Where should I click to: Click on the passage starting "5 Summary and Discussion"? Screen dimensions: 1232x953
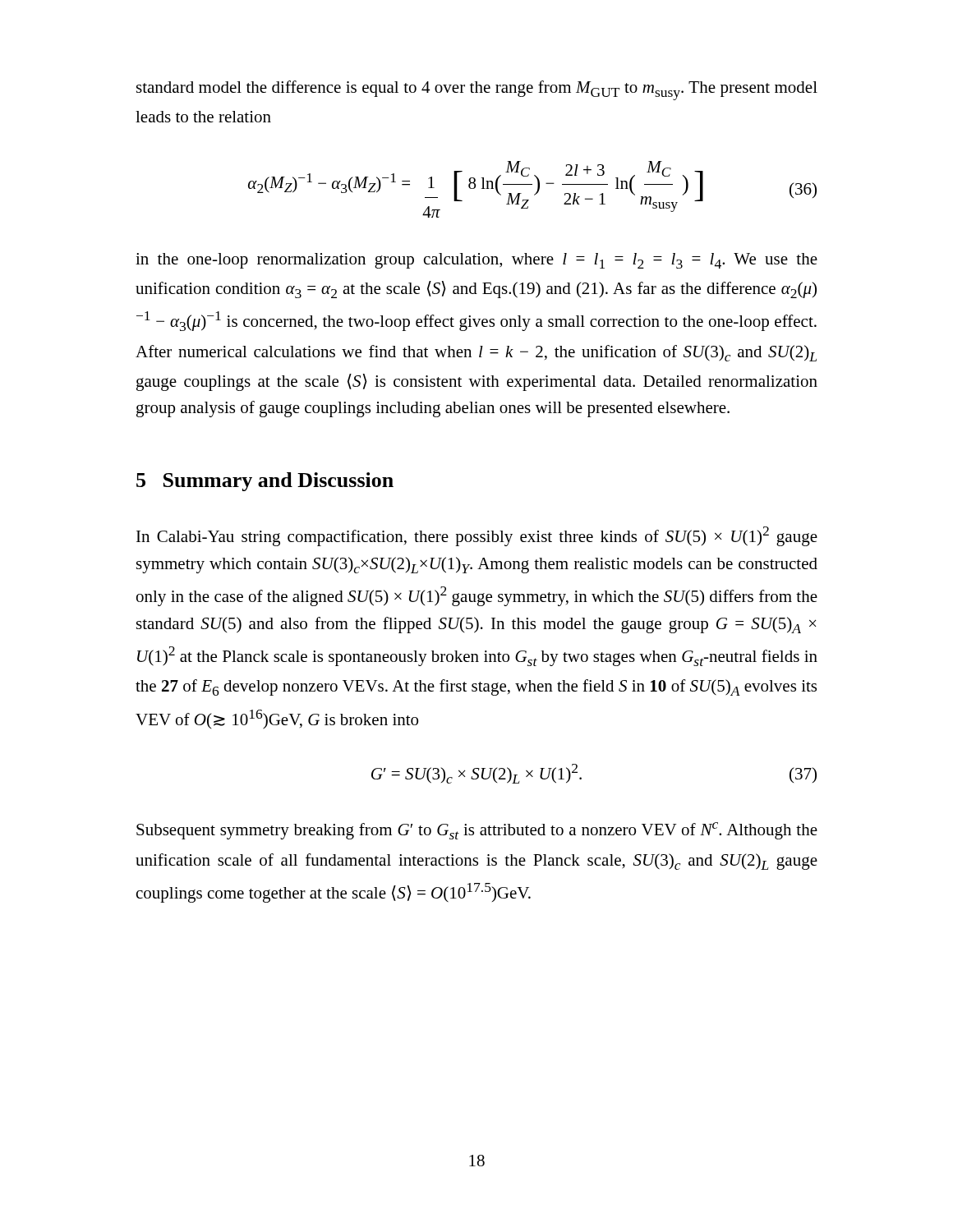point(265,480)
